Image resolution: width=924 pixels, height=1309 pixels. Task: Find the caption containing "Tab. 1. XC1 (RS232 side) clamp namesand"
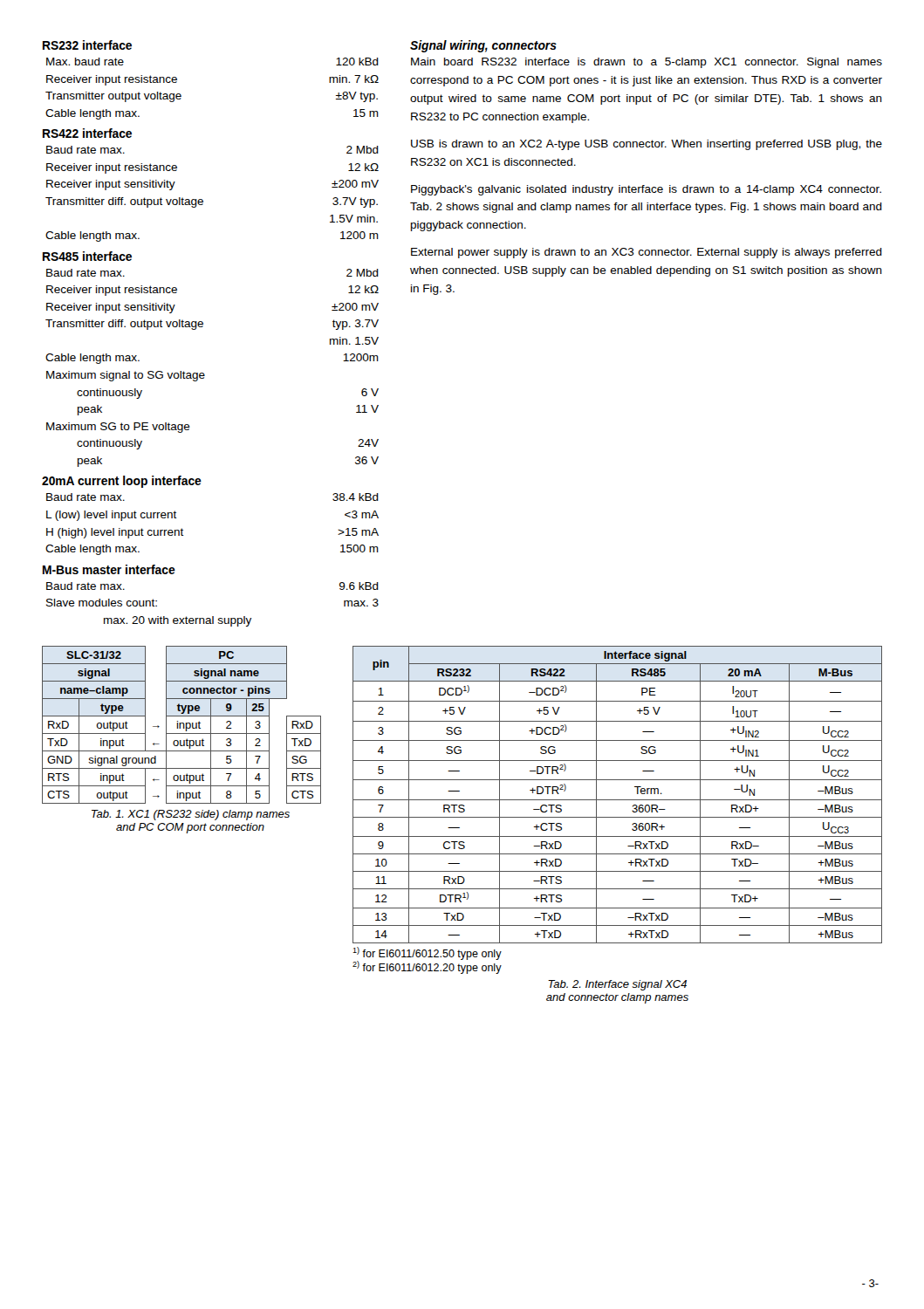(190, 821)
